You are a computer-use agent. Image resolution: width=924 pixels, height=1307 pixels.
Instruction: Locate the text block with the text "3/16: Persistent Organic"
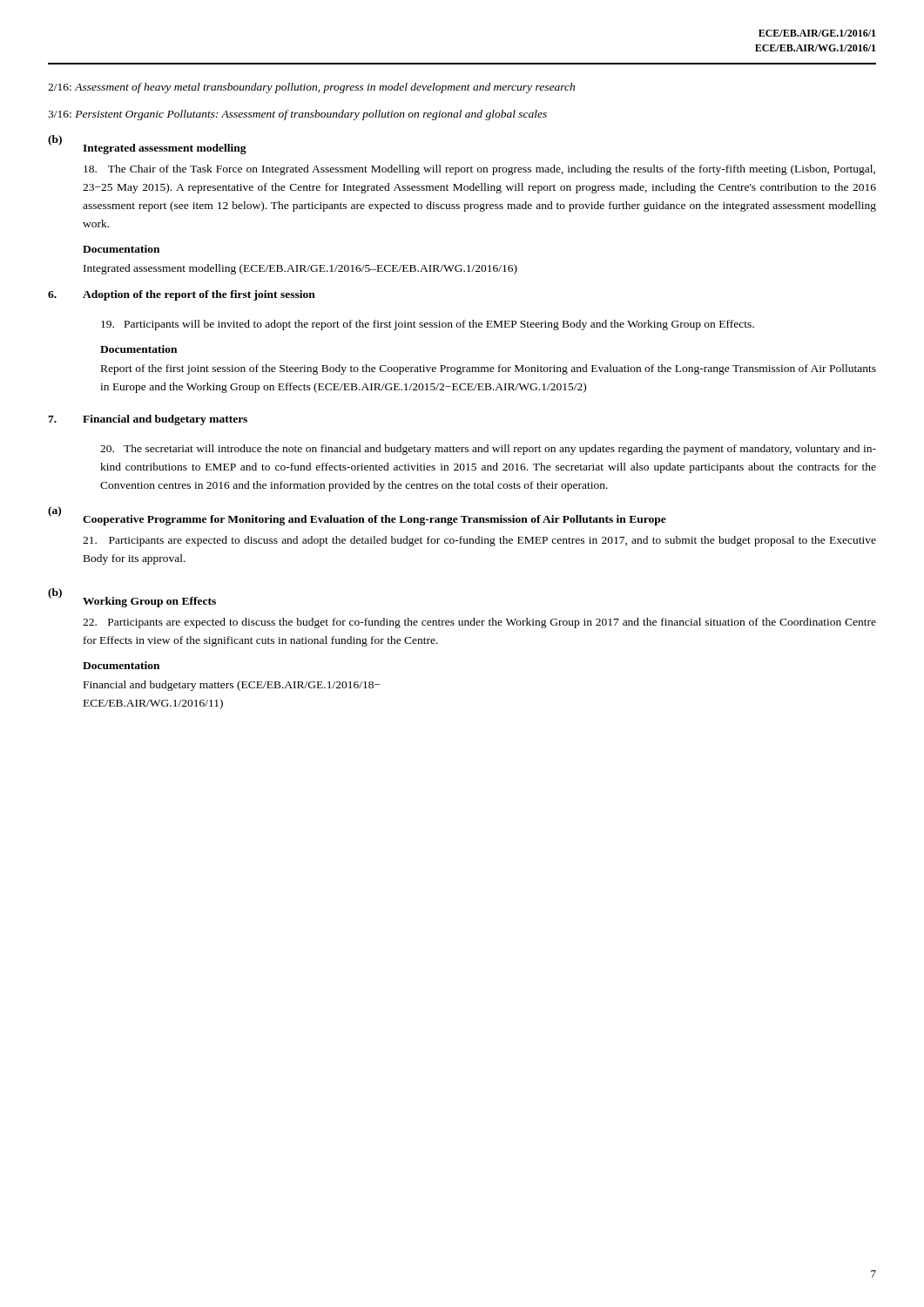(x=297, y=114)
